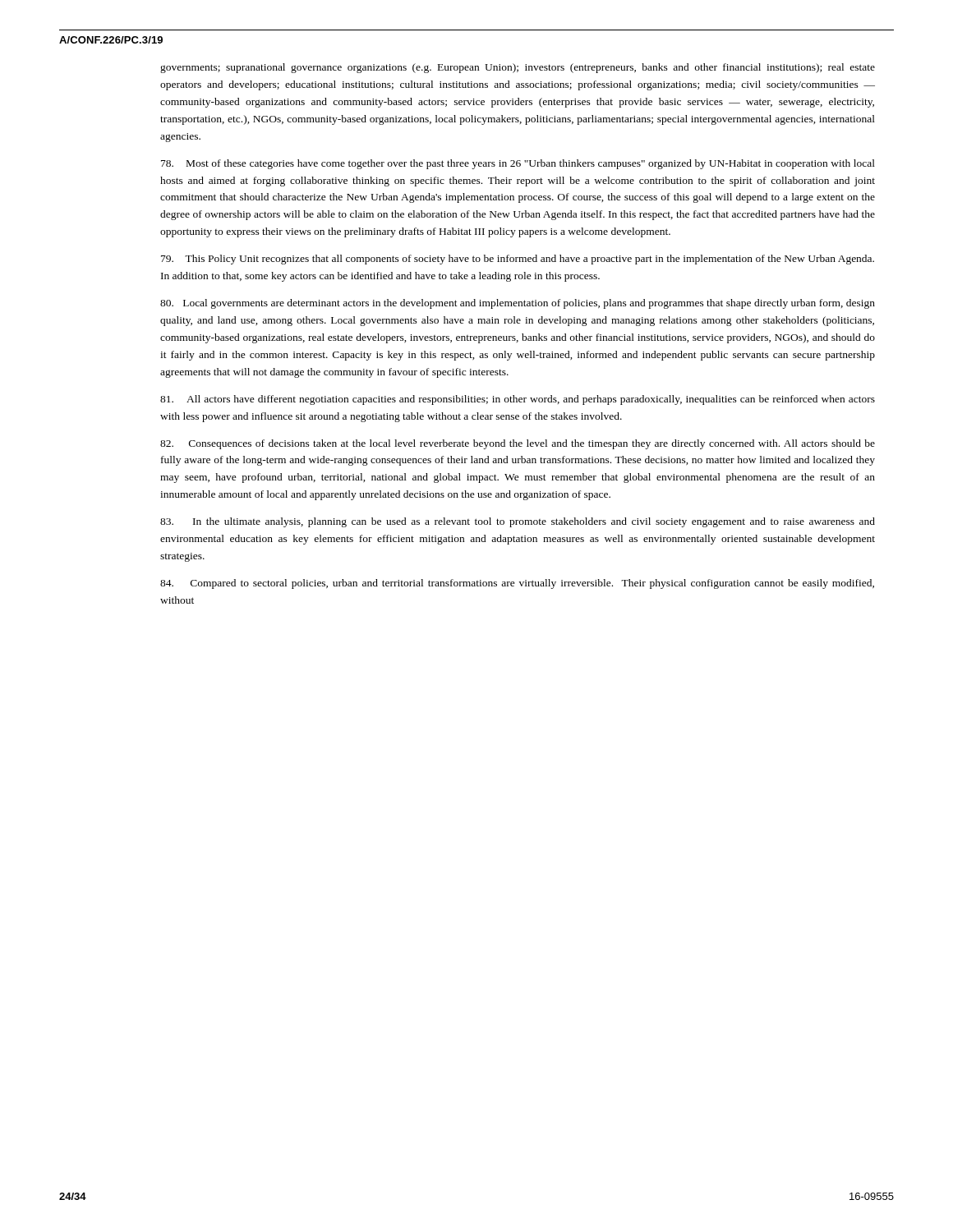Find the block on this page that starts "All actors have different negotiation capacities and"
Image resolution: width=953 pixels, height=1232 pixels.
click(518, 407)
